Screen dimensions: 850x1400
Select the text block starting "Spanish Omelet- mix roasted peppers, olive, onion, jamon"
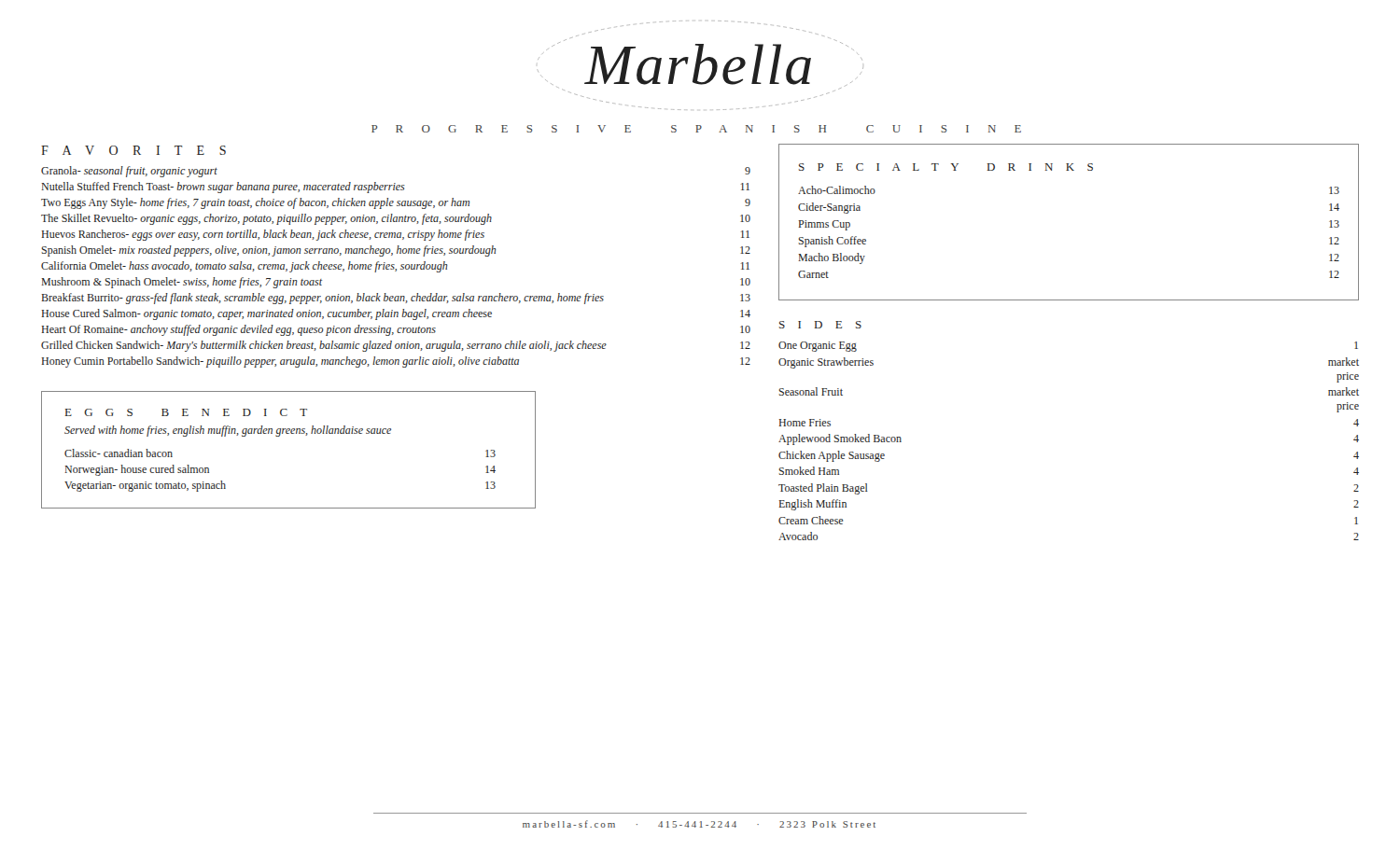tap(396, 251)
